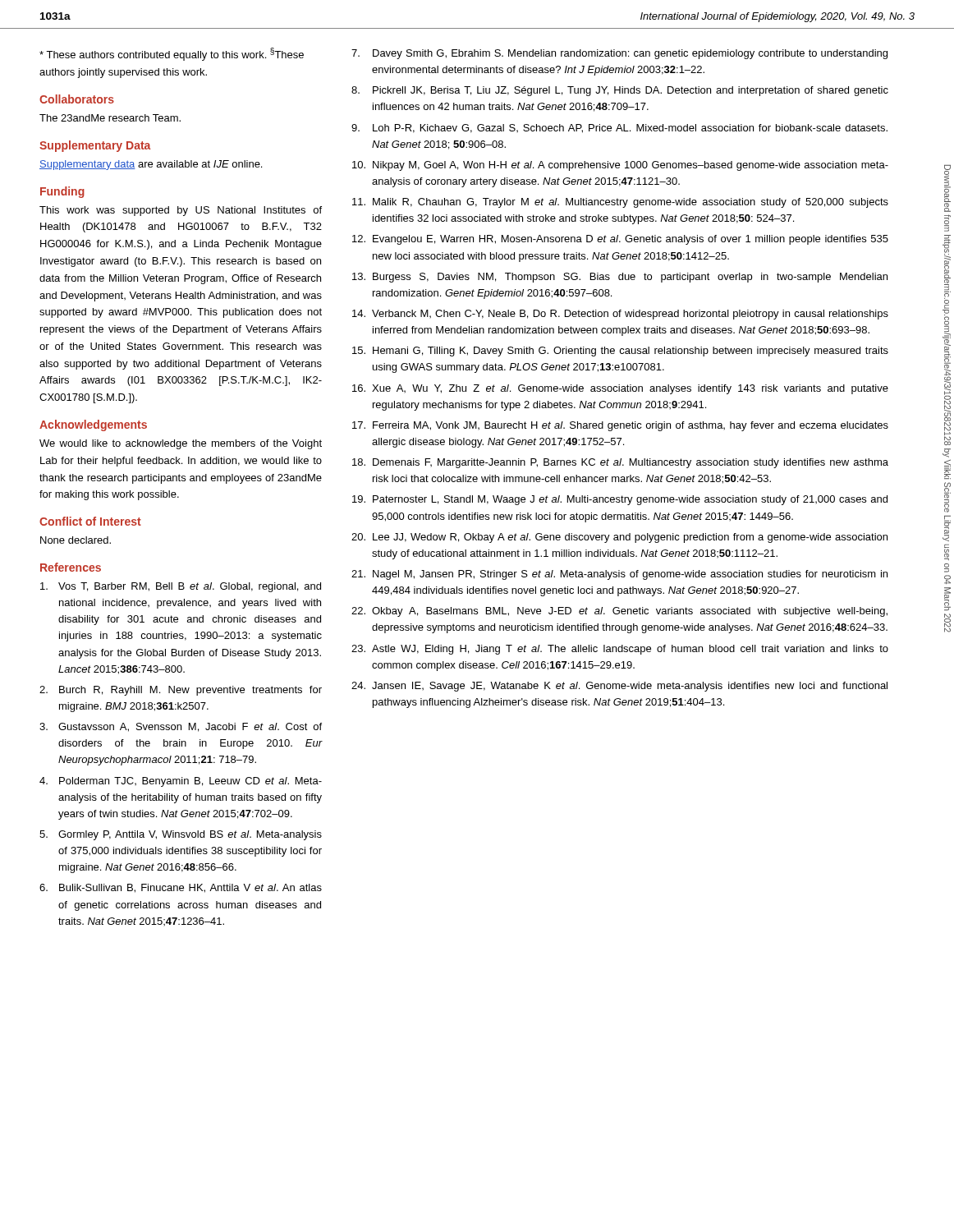Image resolution: width=954 pixels, height=1232 pixels.
Task: Find the block on this page that starts "18. Demenais F, Margaritte-Jeannin P, Barnes"
Action: pyautogui.click(x=620, y=471)
